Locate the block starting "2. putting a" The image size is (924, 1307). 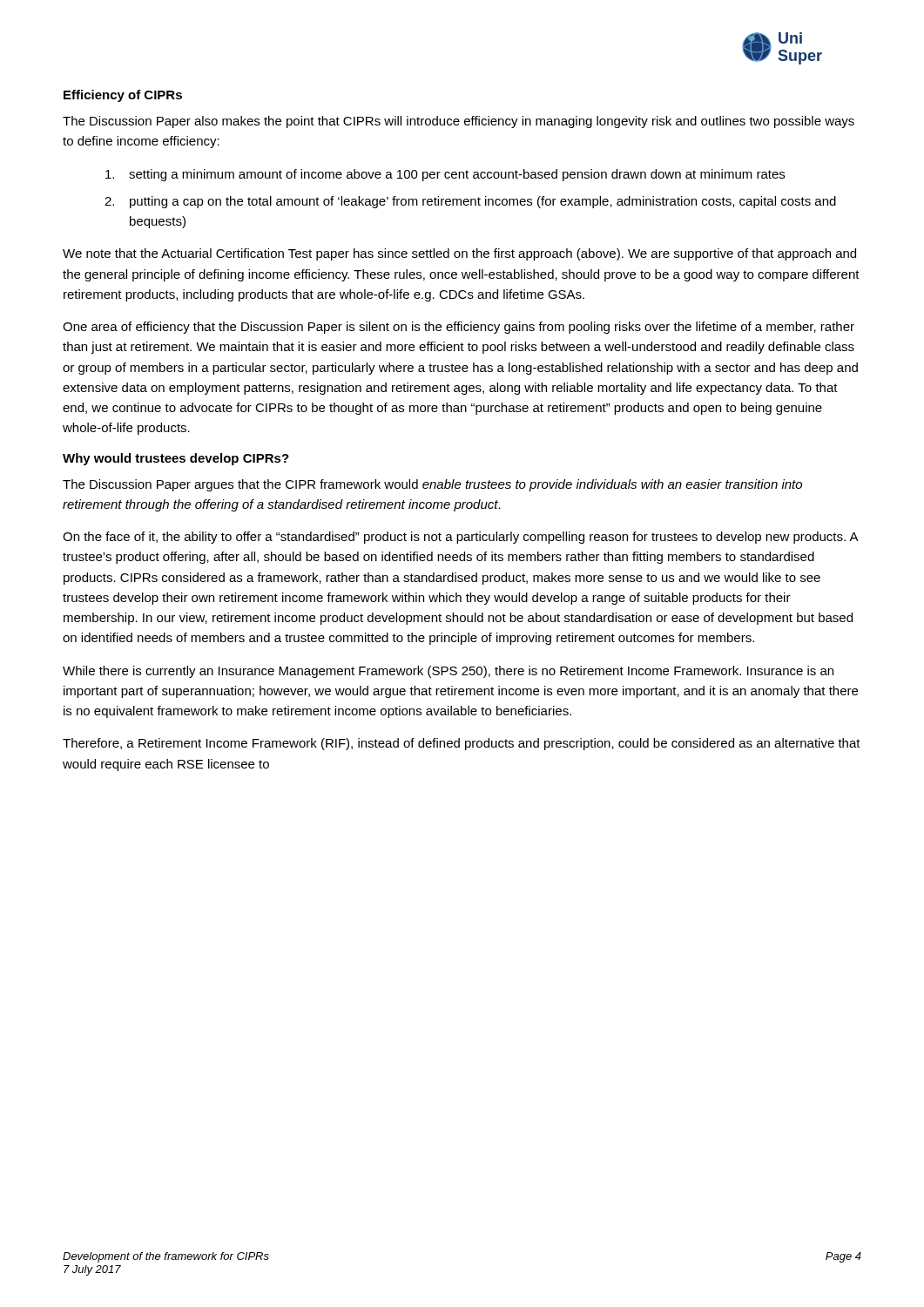[476, 211]
